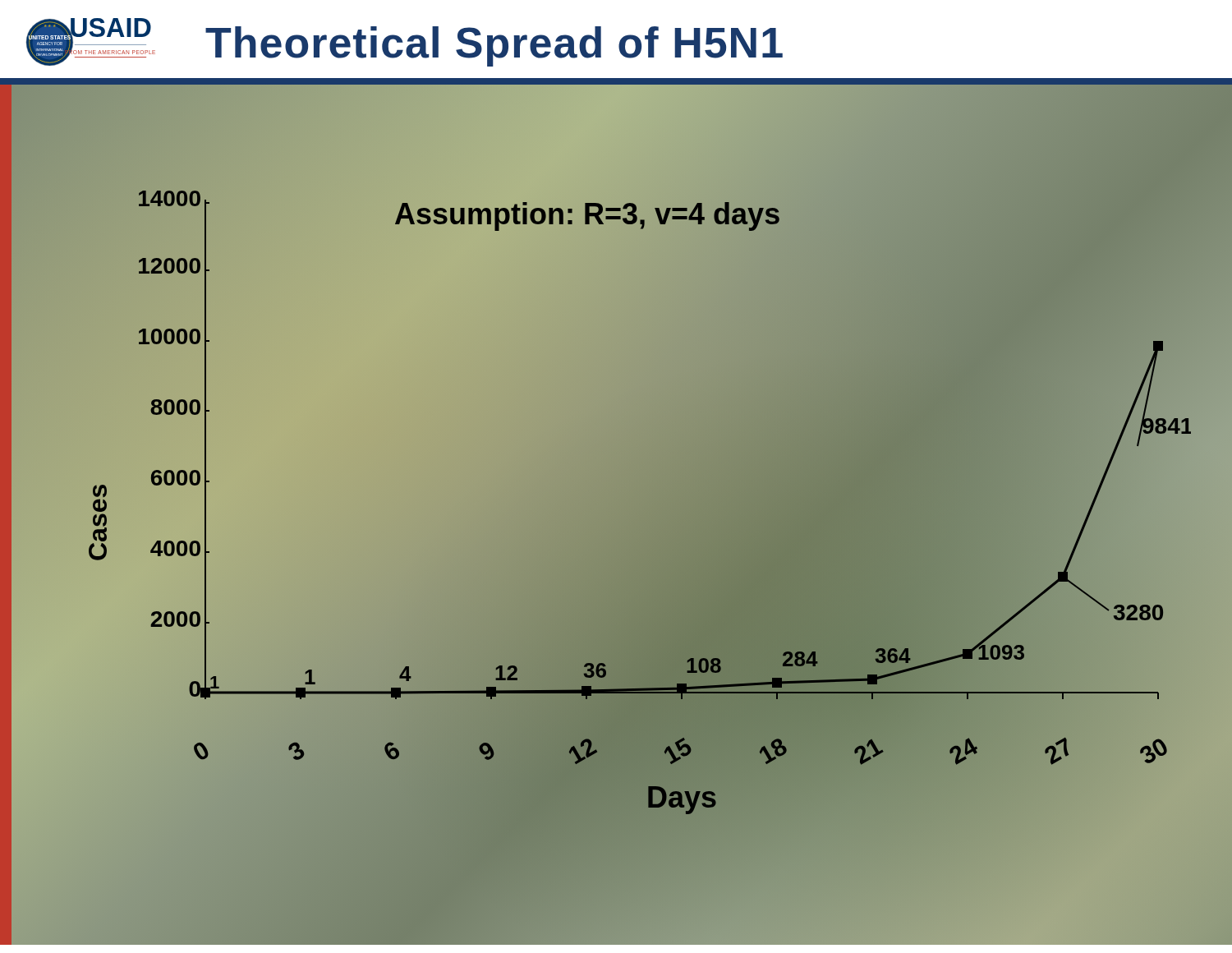Click on the line chart
Viewport: 1232px width, 953px height.
coord(637,491)
